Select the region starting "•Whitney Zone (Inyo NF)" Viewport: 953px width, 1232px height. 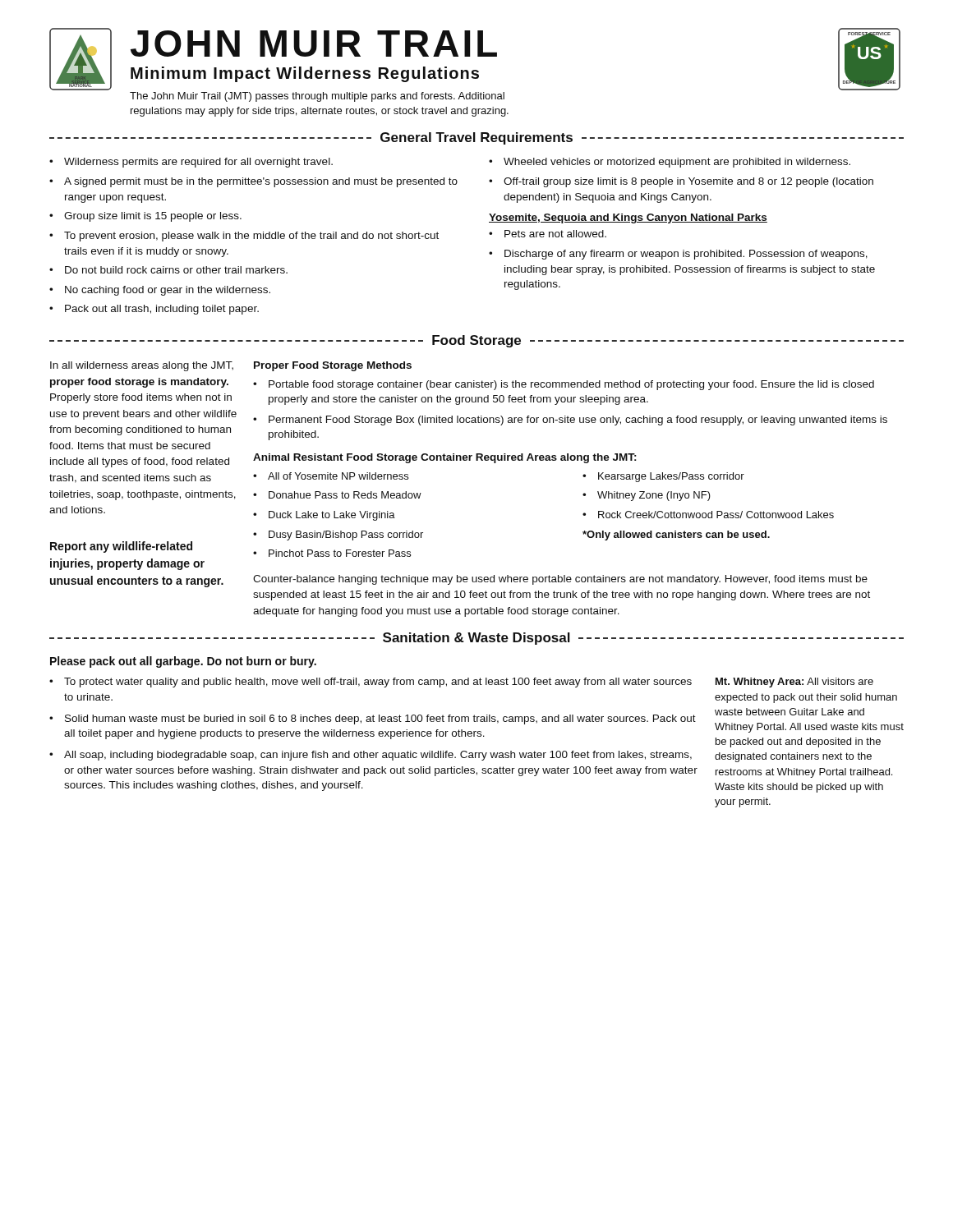[x=647, y=496]
